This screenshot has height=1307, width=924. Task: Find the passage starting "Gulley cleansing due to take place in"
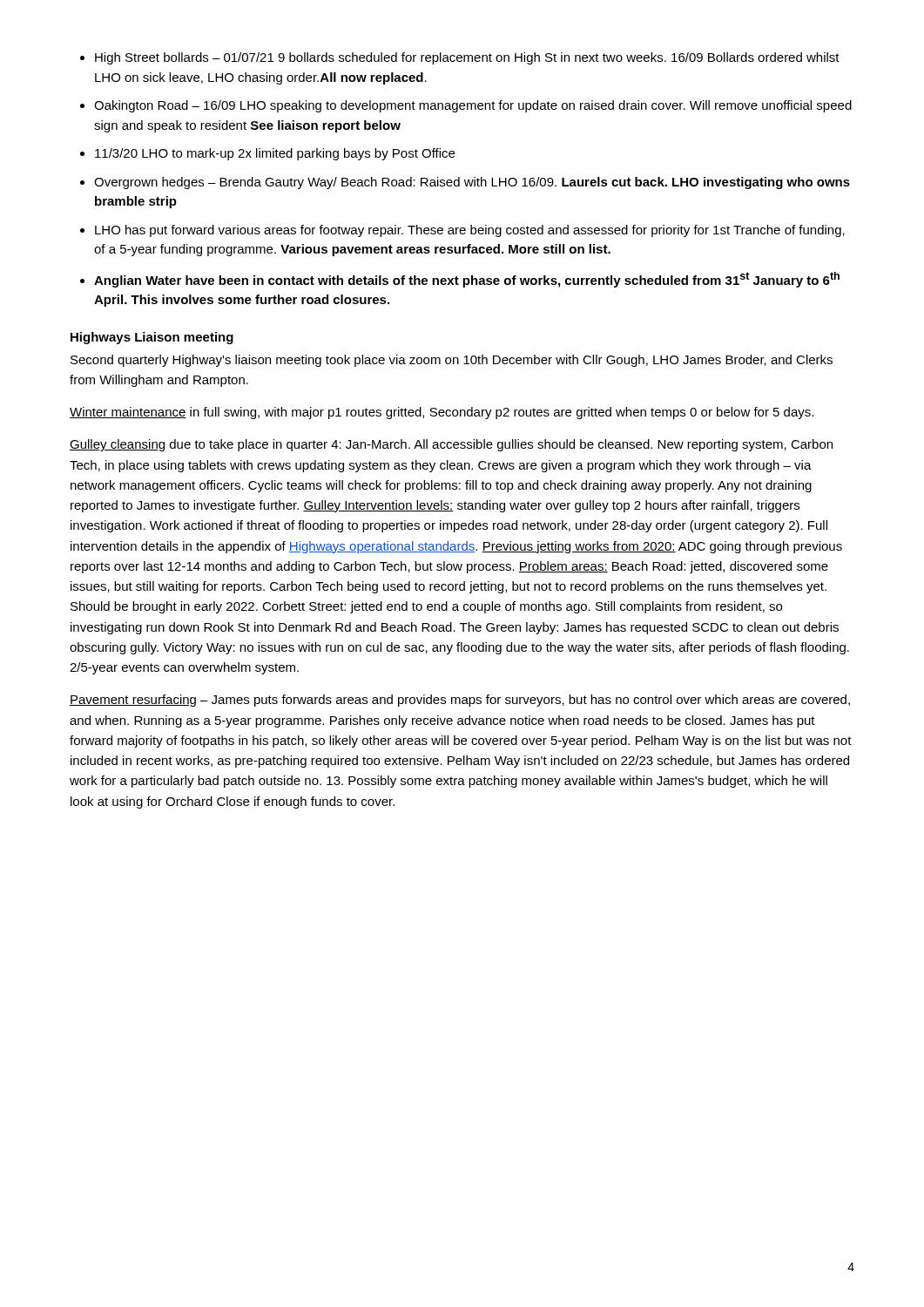click(x=460, y=556)
